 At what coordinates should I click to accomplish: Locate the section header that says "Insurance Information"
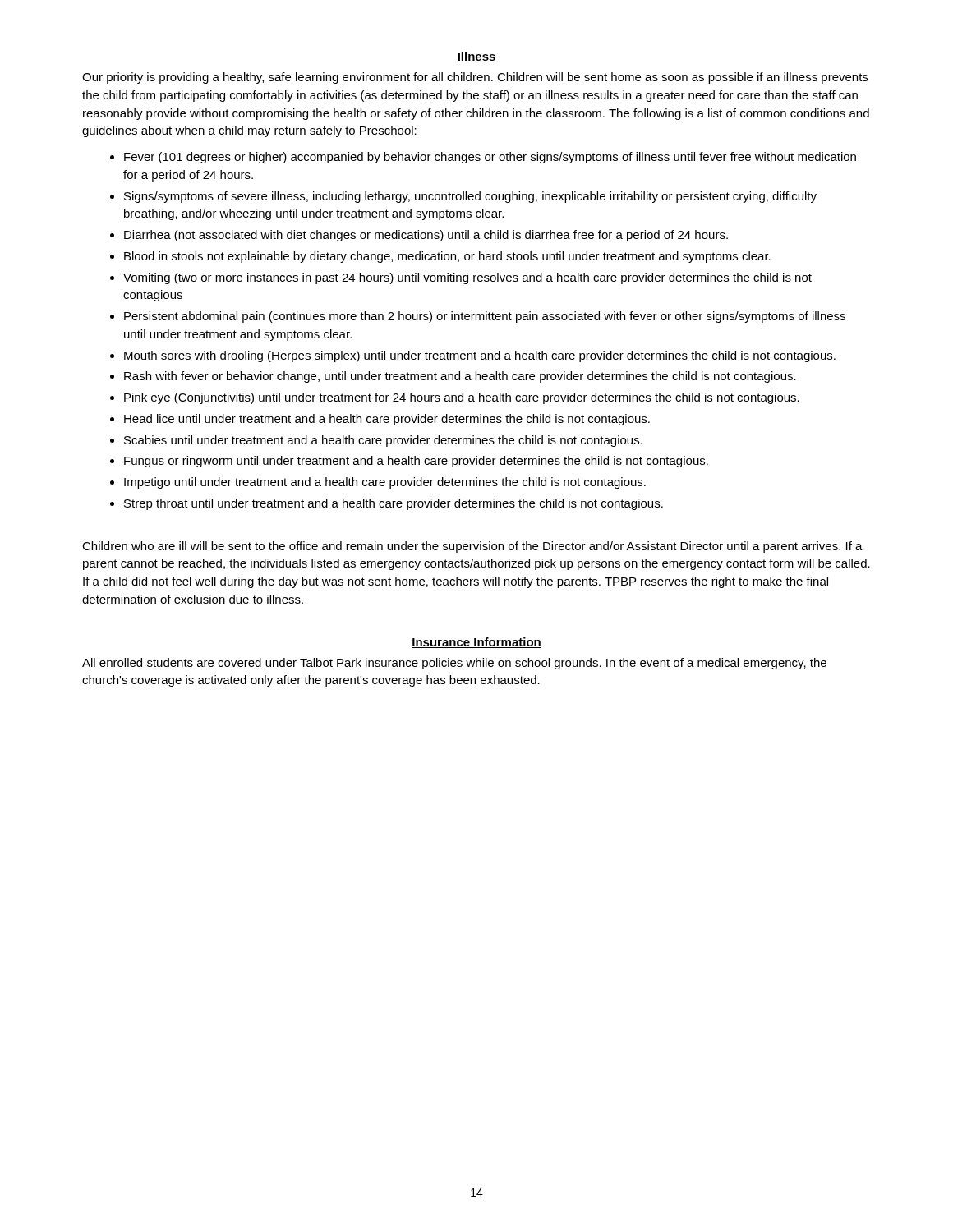pyautogui.click(x=476, y=641)
